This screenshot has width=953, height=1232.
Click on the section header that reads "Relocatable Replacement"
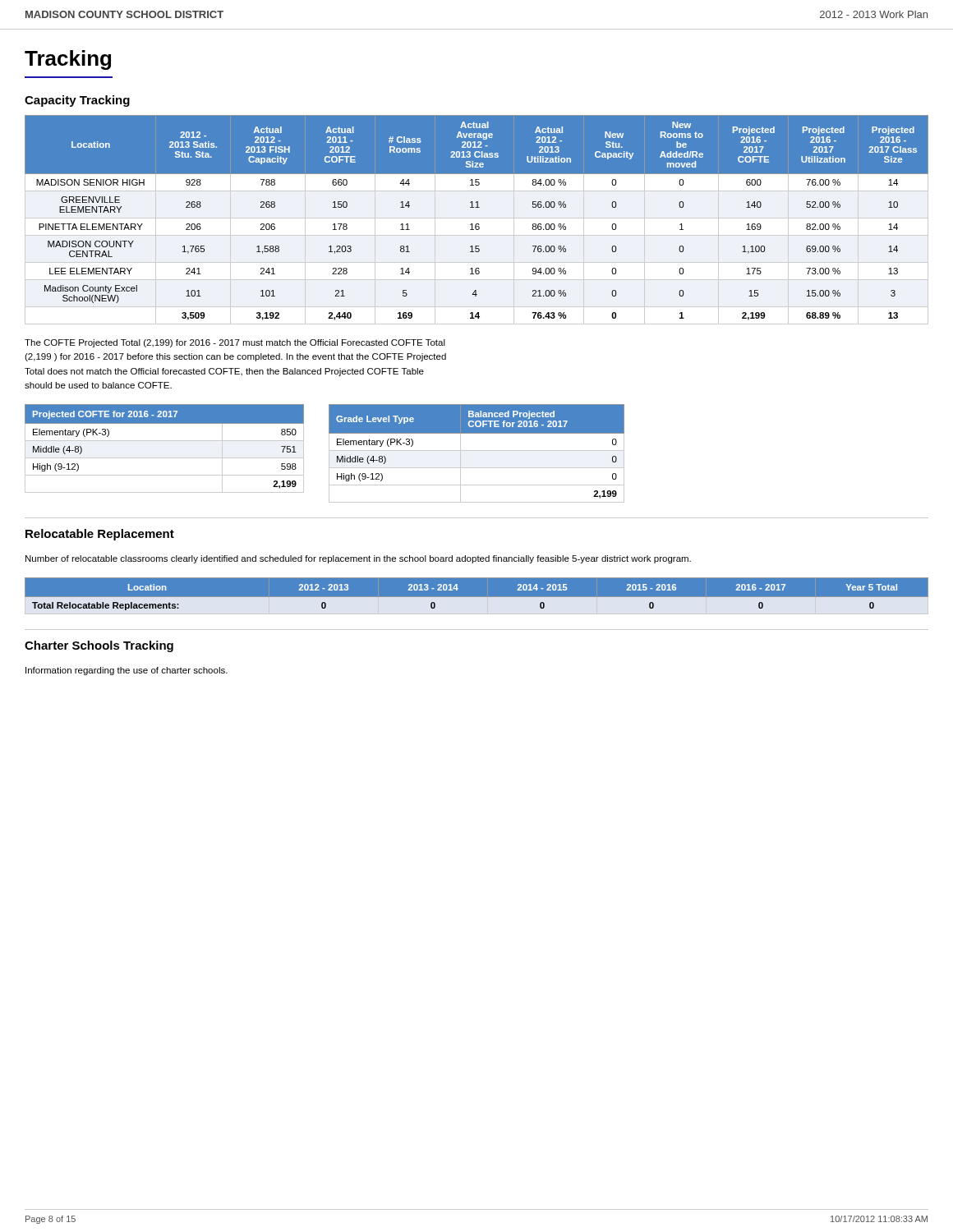coord(99,533)
